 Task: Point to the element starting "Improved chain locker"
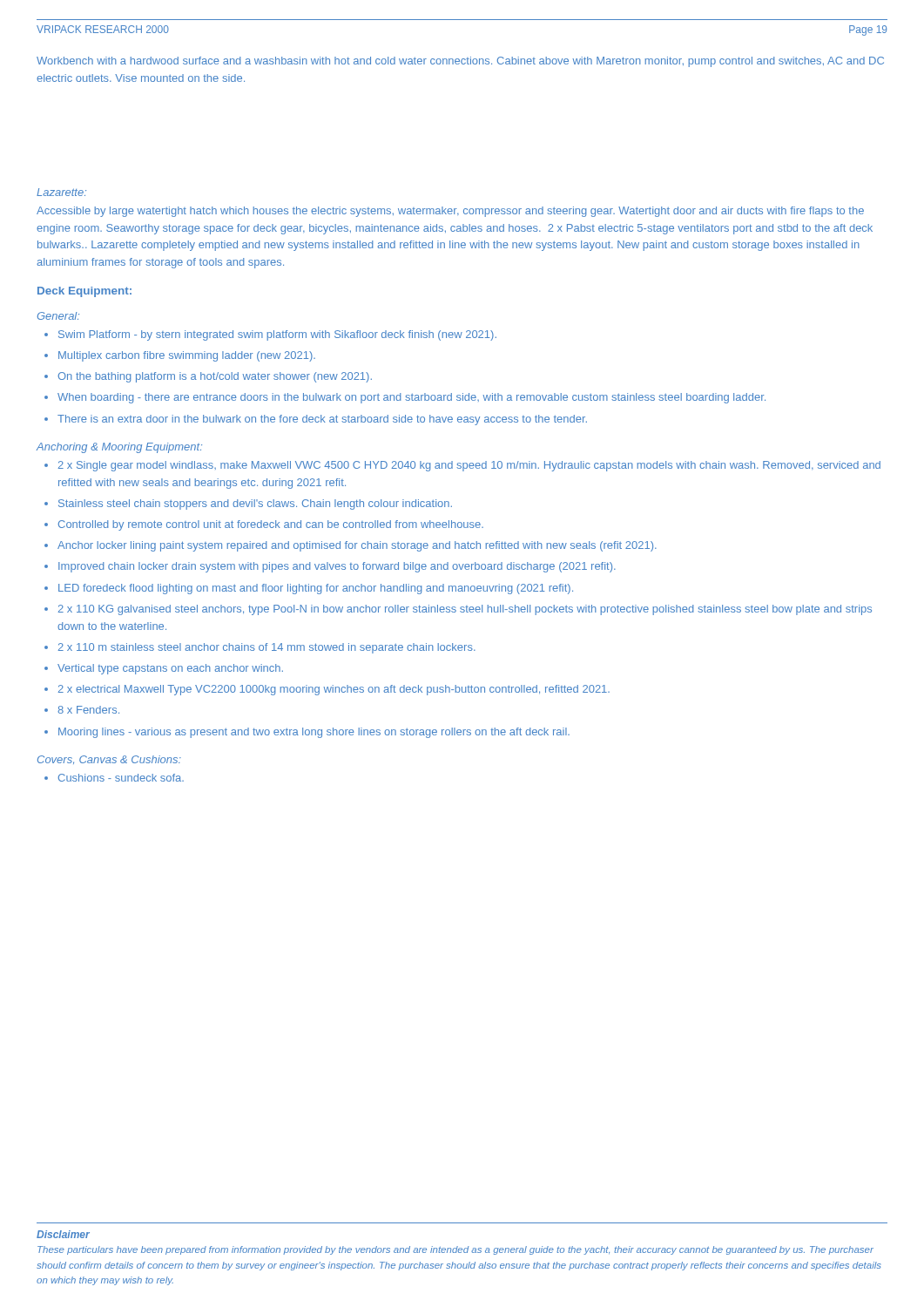pos(337,566)
